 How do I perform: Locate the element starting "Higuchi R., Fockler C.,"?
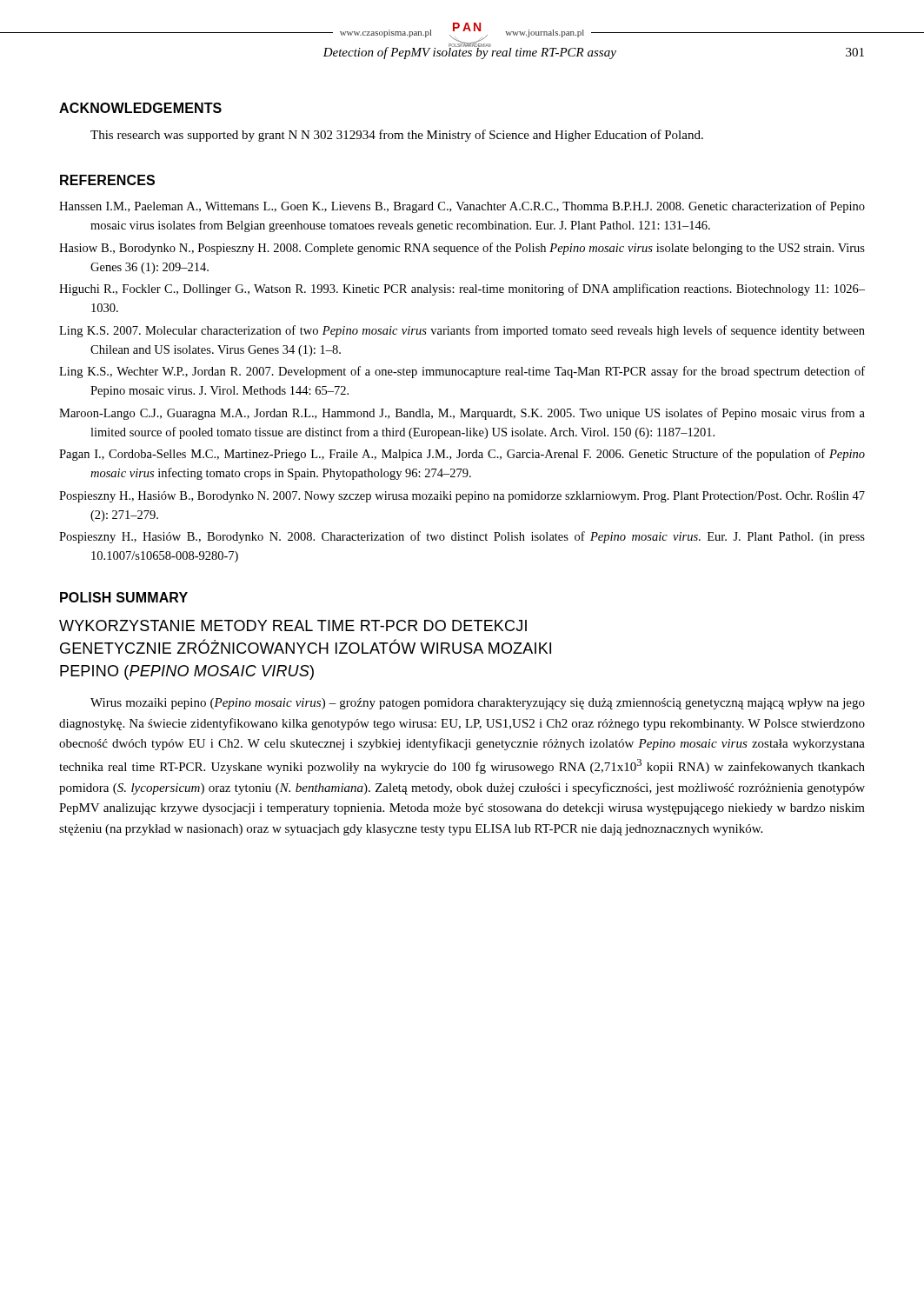coord(462,298)
